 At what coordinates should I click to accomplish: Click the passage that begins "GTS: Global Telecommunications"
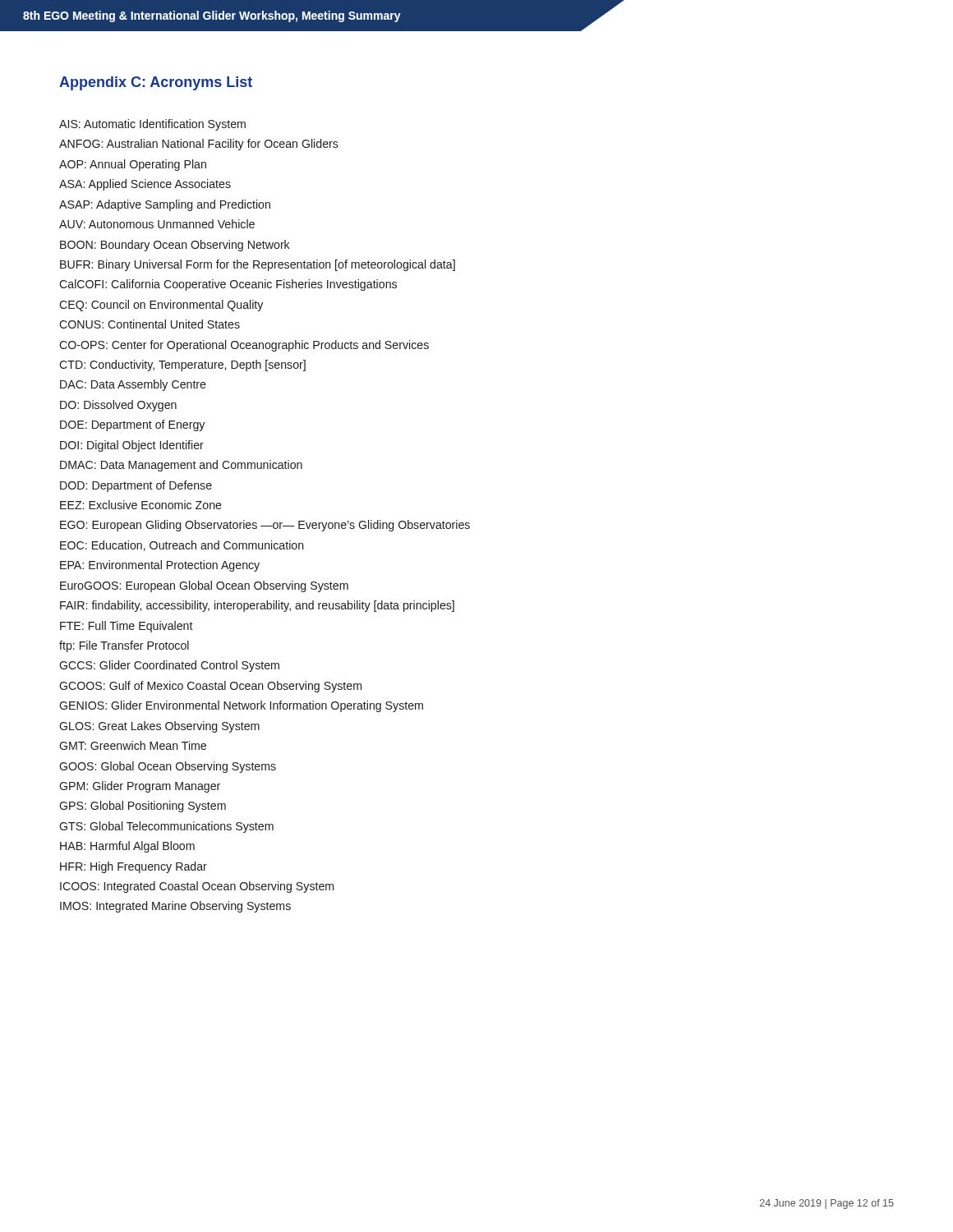167,826
